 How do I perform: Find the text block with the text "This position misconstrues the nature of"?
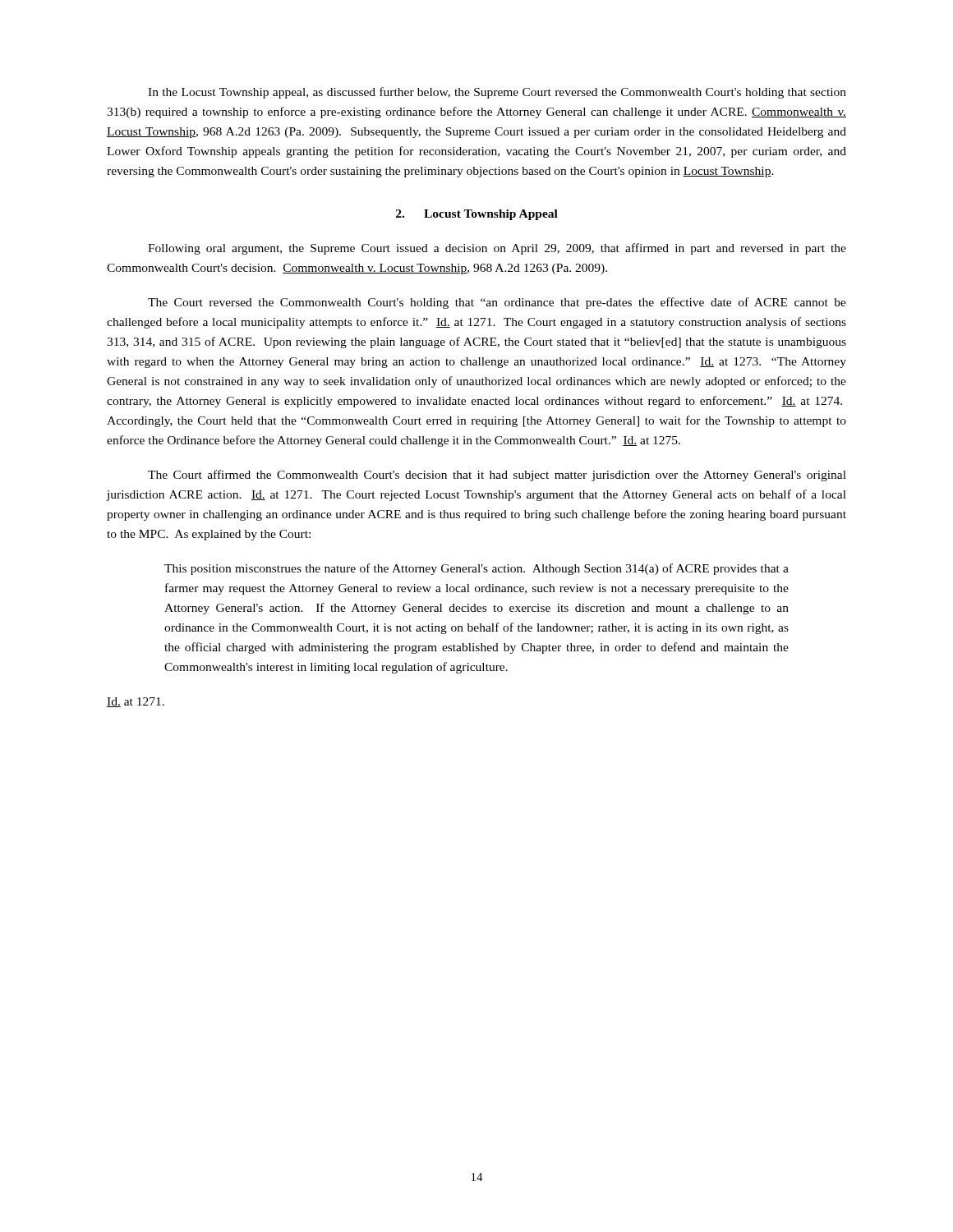click(476, 617)
